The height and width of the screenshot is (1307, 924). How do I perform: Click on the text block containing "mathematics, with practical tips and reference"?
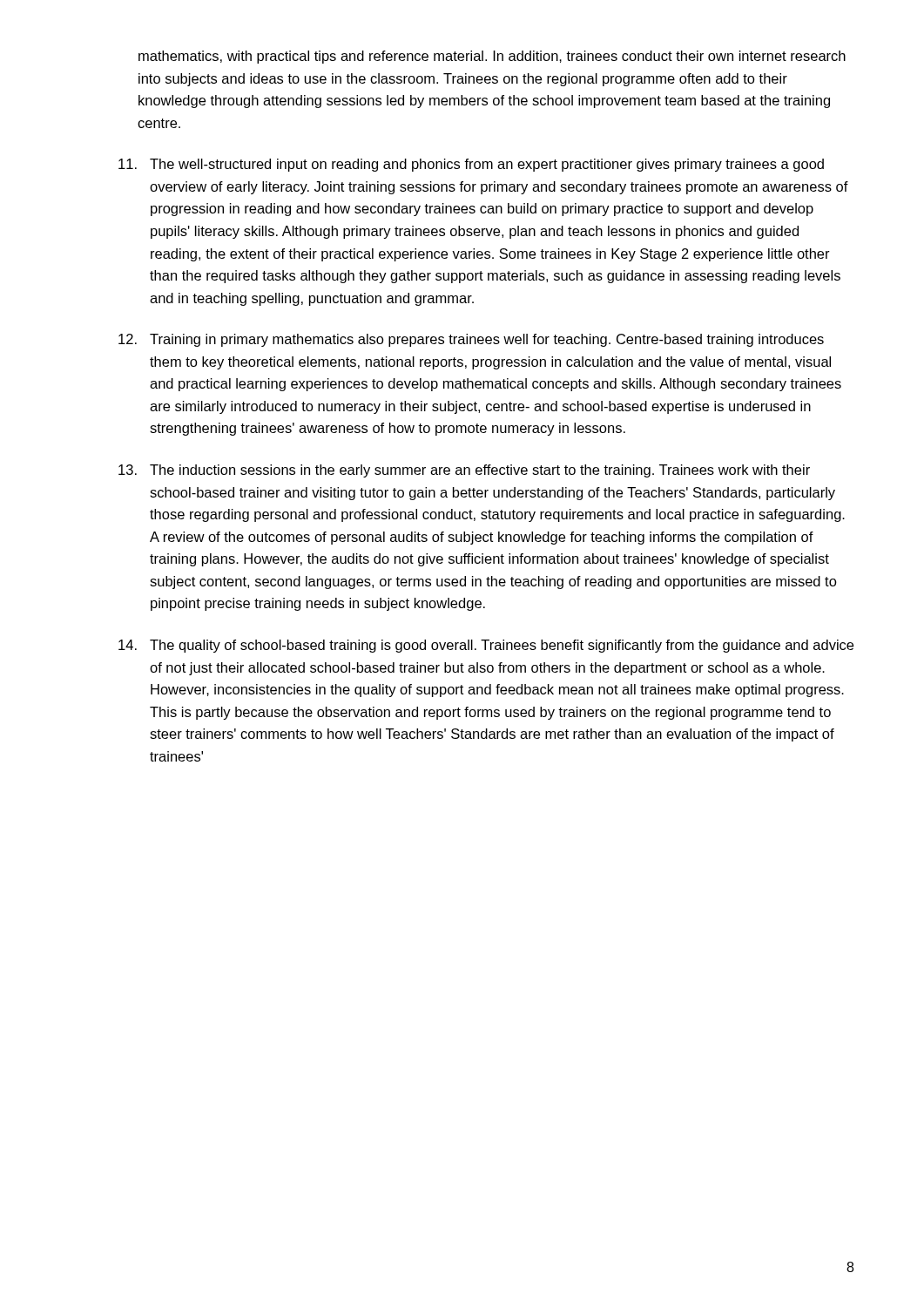coord(492,89)
